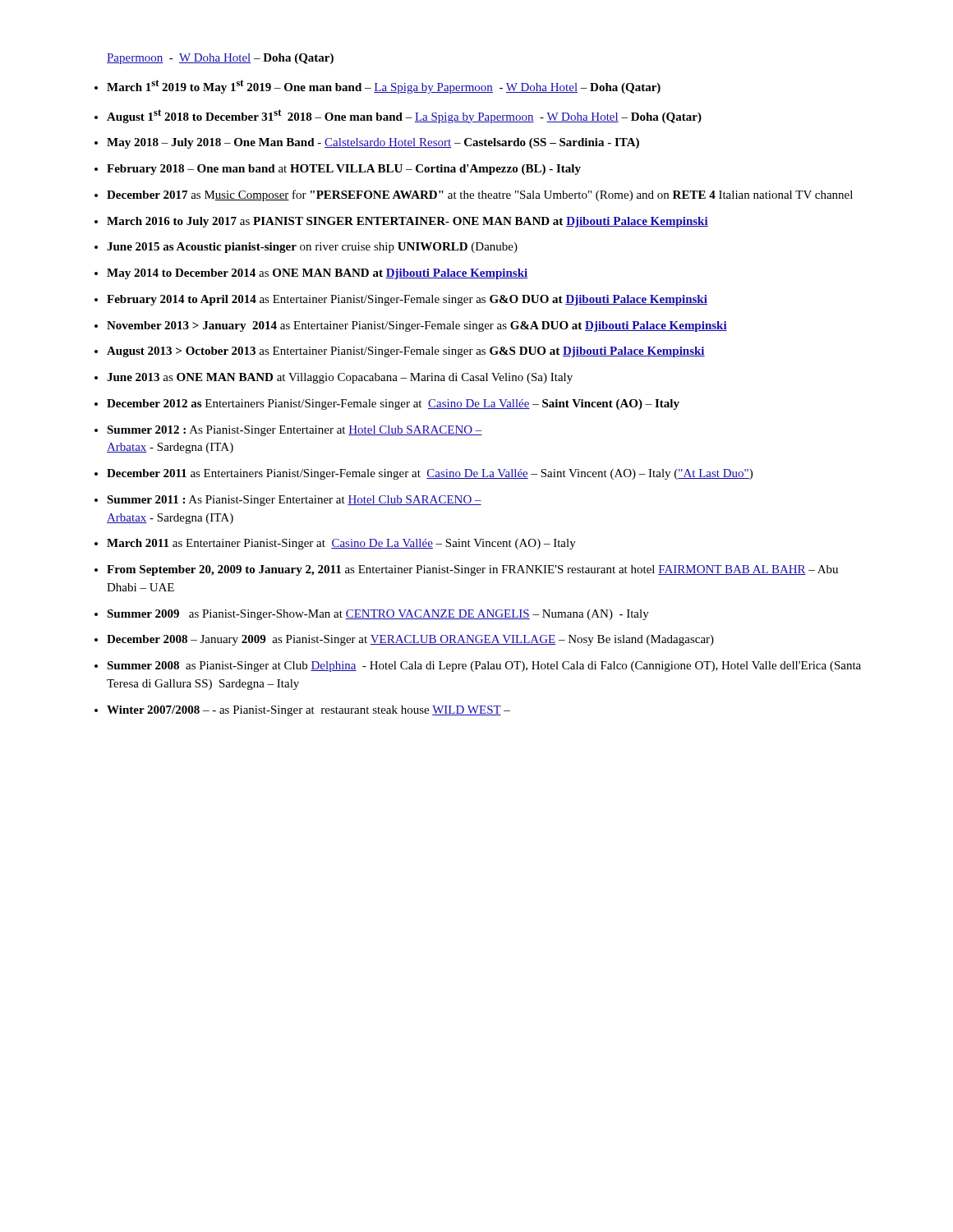
Task: Navigate to the text block starting "November 2013 >"
Action: pyautogui.click(x=417, y=325)
